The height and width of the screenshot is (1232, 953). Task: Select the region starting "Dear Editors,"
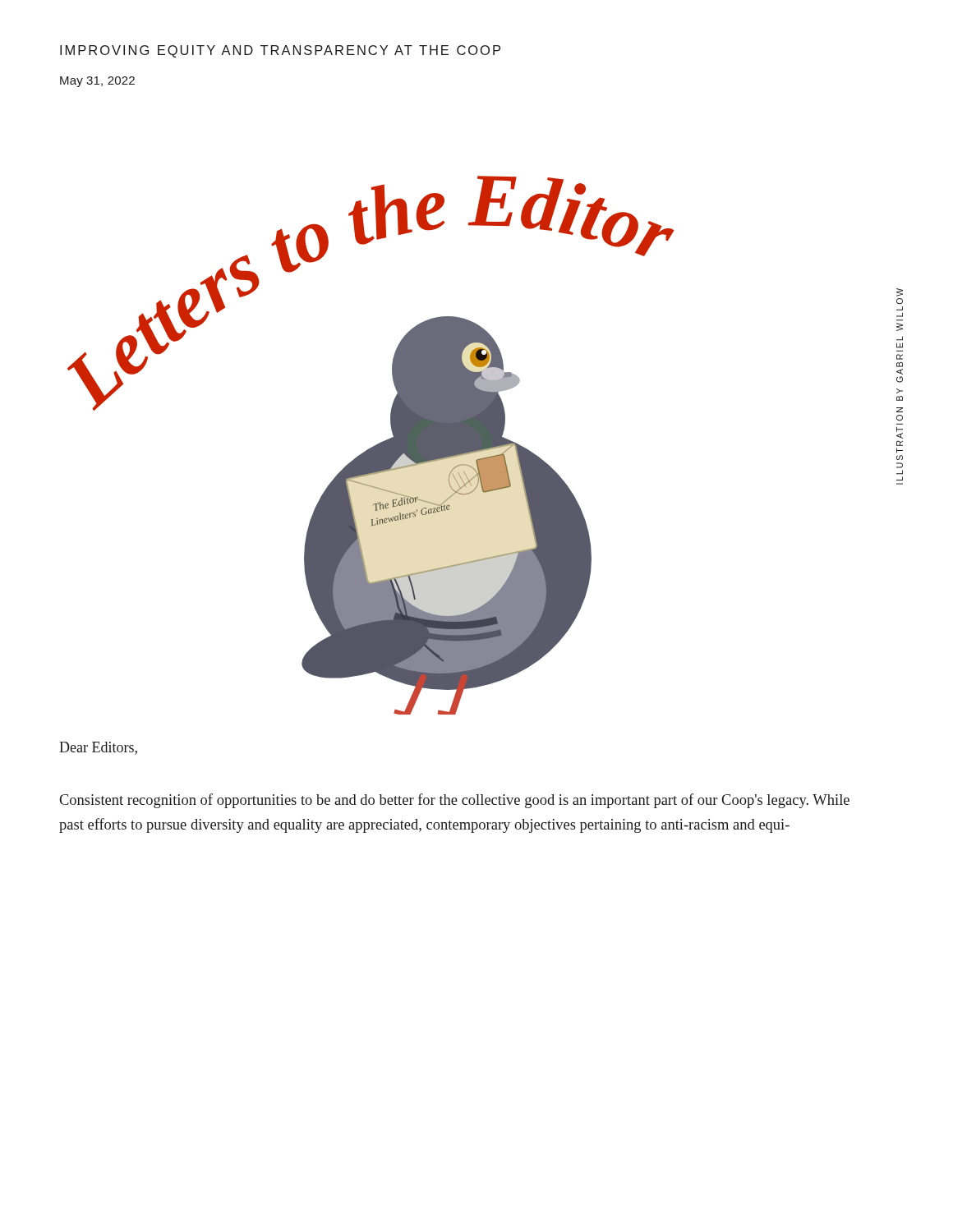99,747
